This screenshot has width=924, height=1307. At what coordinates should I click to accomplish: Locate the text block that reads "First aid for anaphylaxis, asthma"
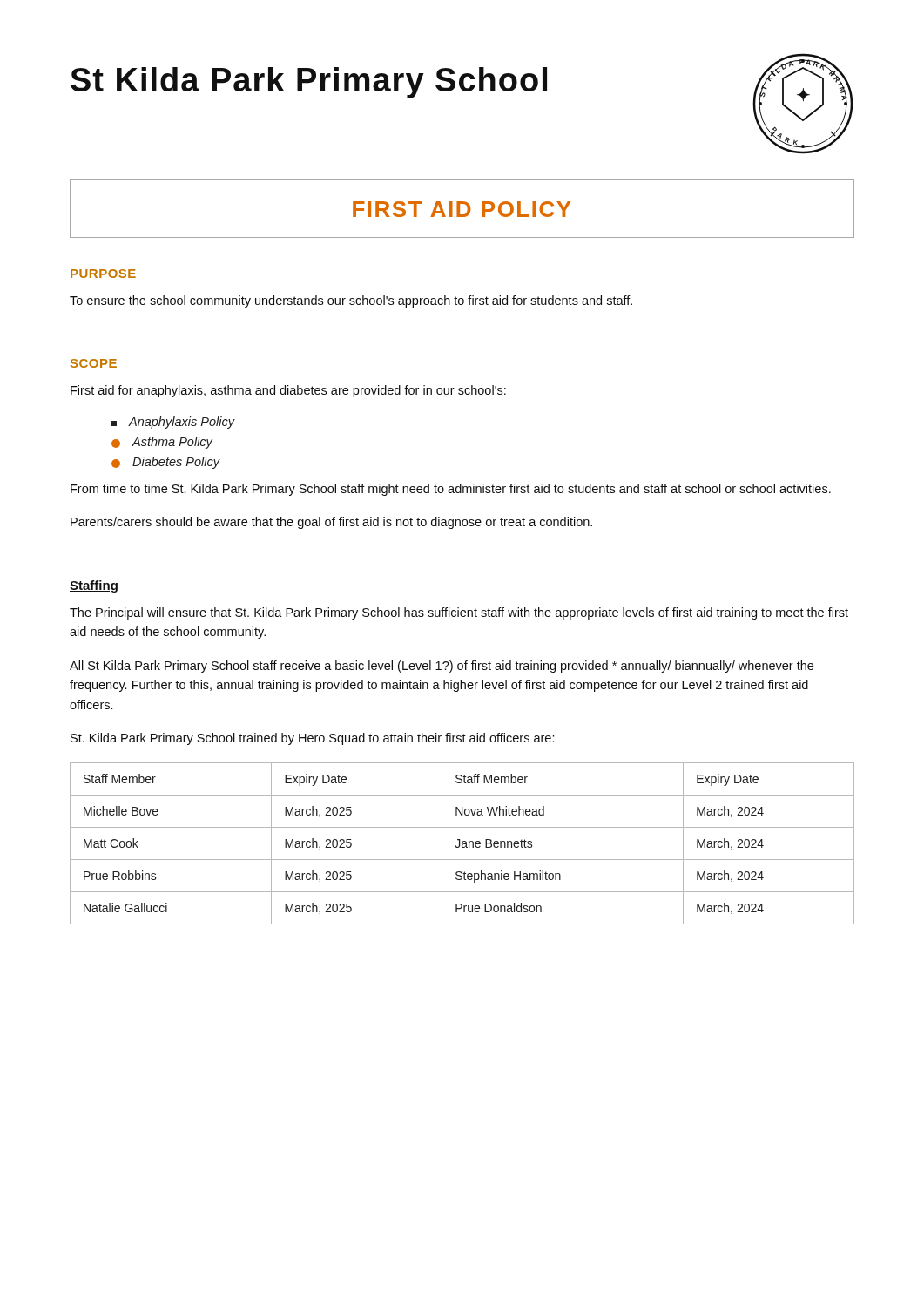tap(288, 391)
